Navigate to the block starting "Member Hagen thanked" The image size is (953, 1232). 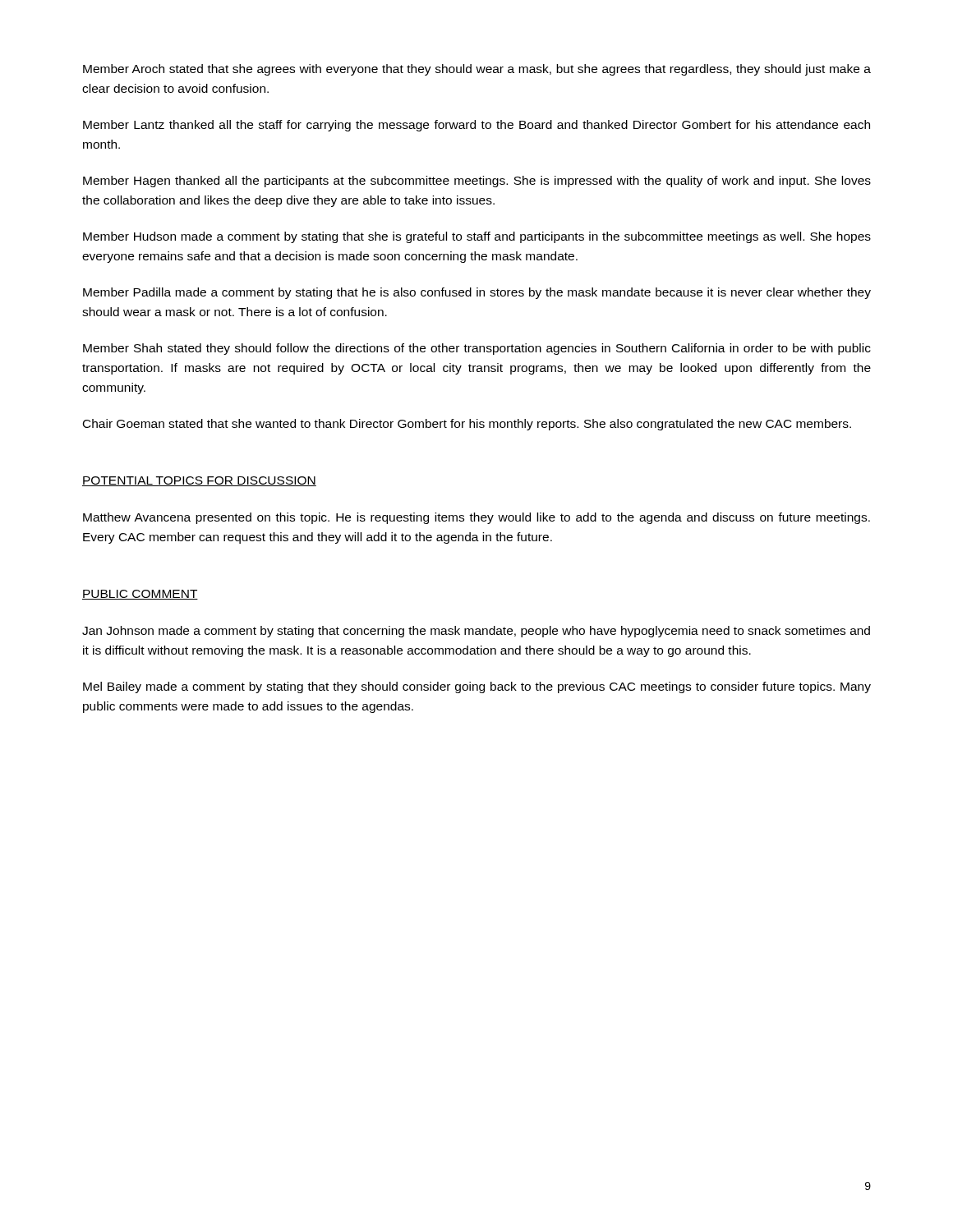pyautogui.click(x=476, y=190)
